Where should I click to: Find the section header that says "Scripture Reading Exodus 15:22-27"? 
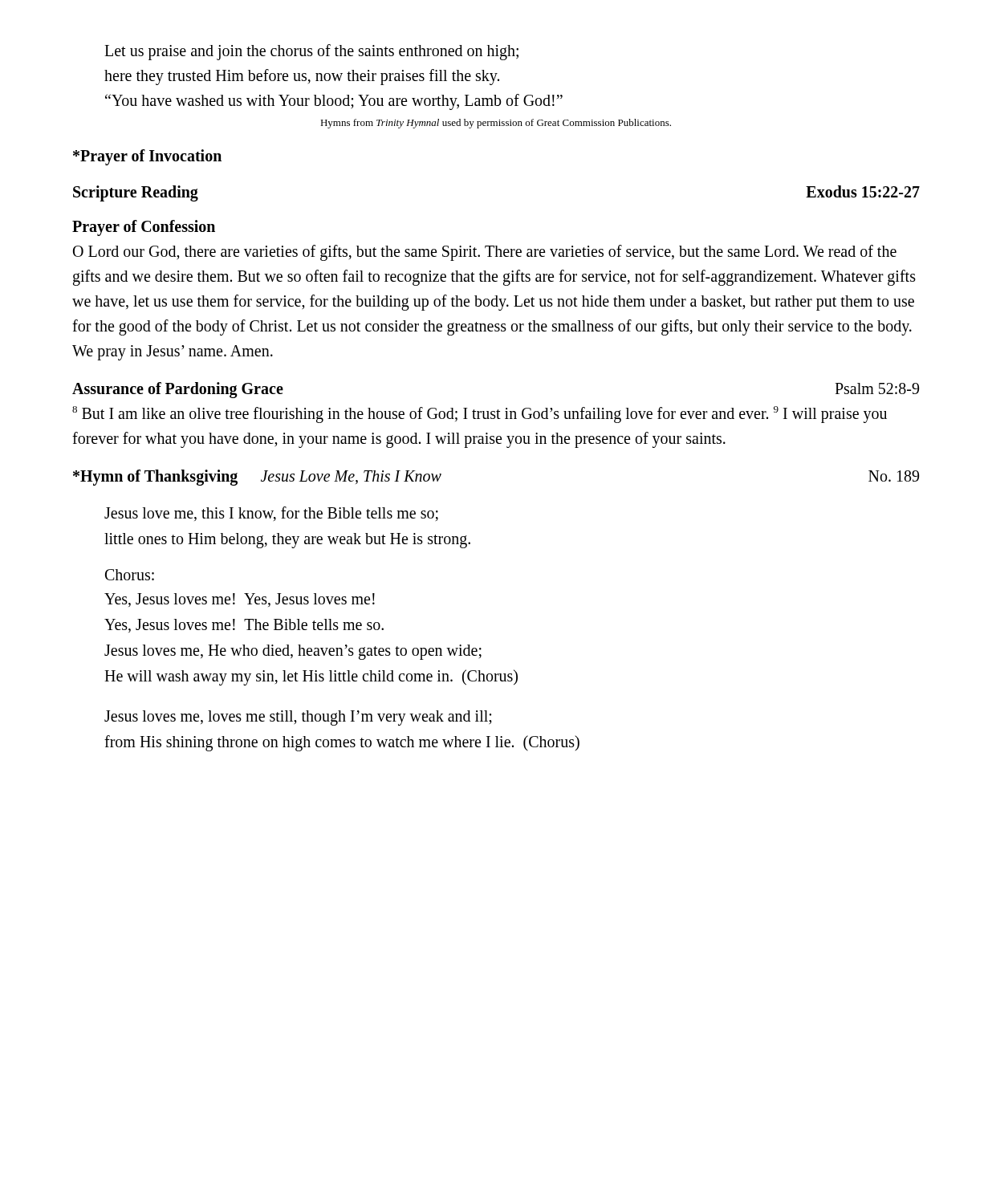(130, 193)
